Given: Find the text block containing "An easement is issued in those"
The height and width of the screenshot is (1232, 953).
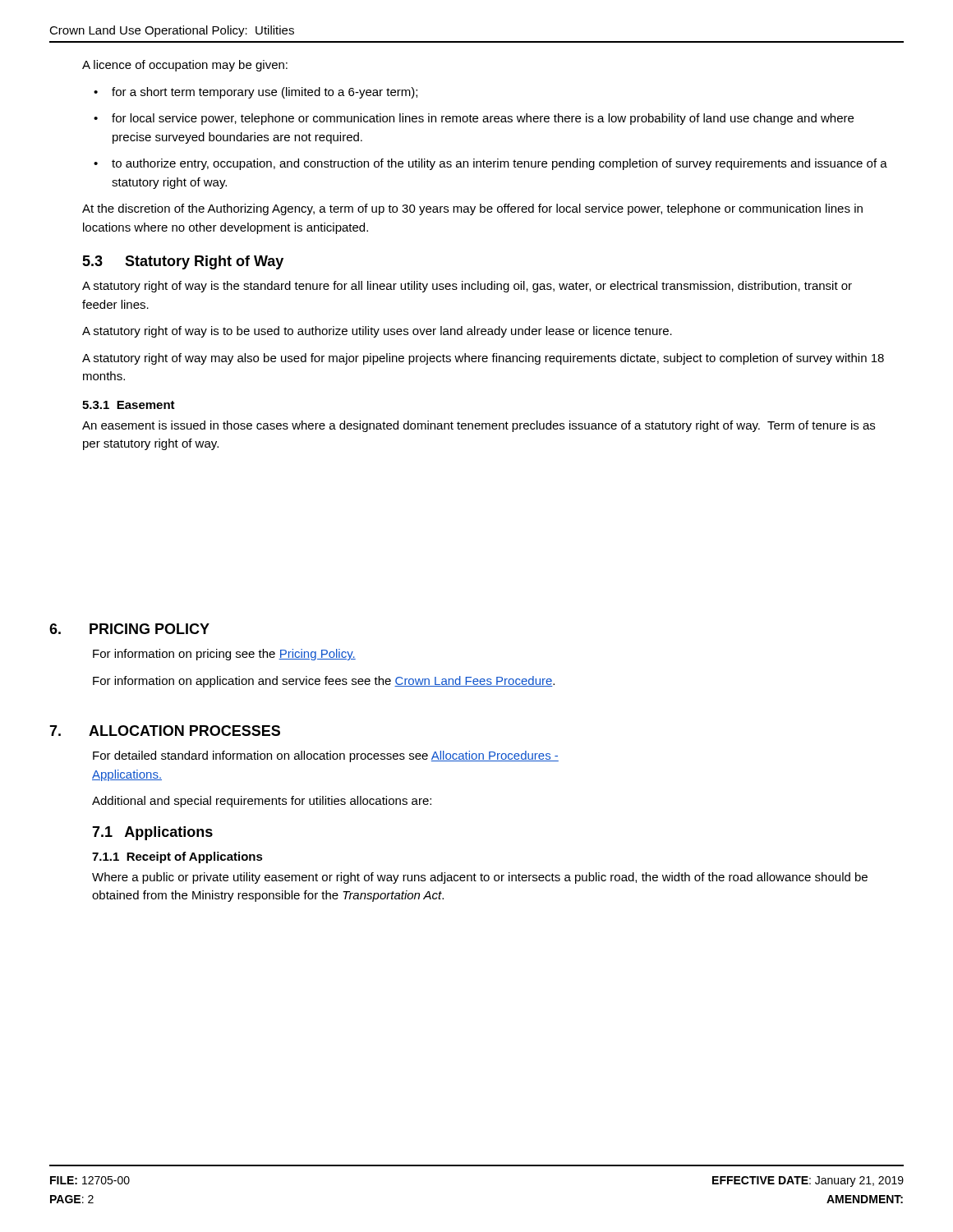Looking at the screenshot, I should (479, 434).
